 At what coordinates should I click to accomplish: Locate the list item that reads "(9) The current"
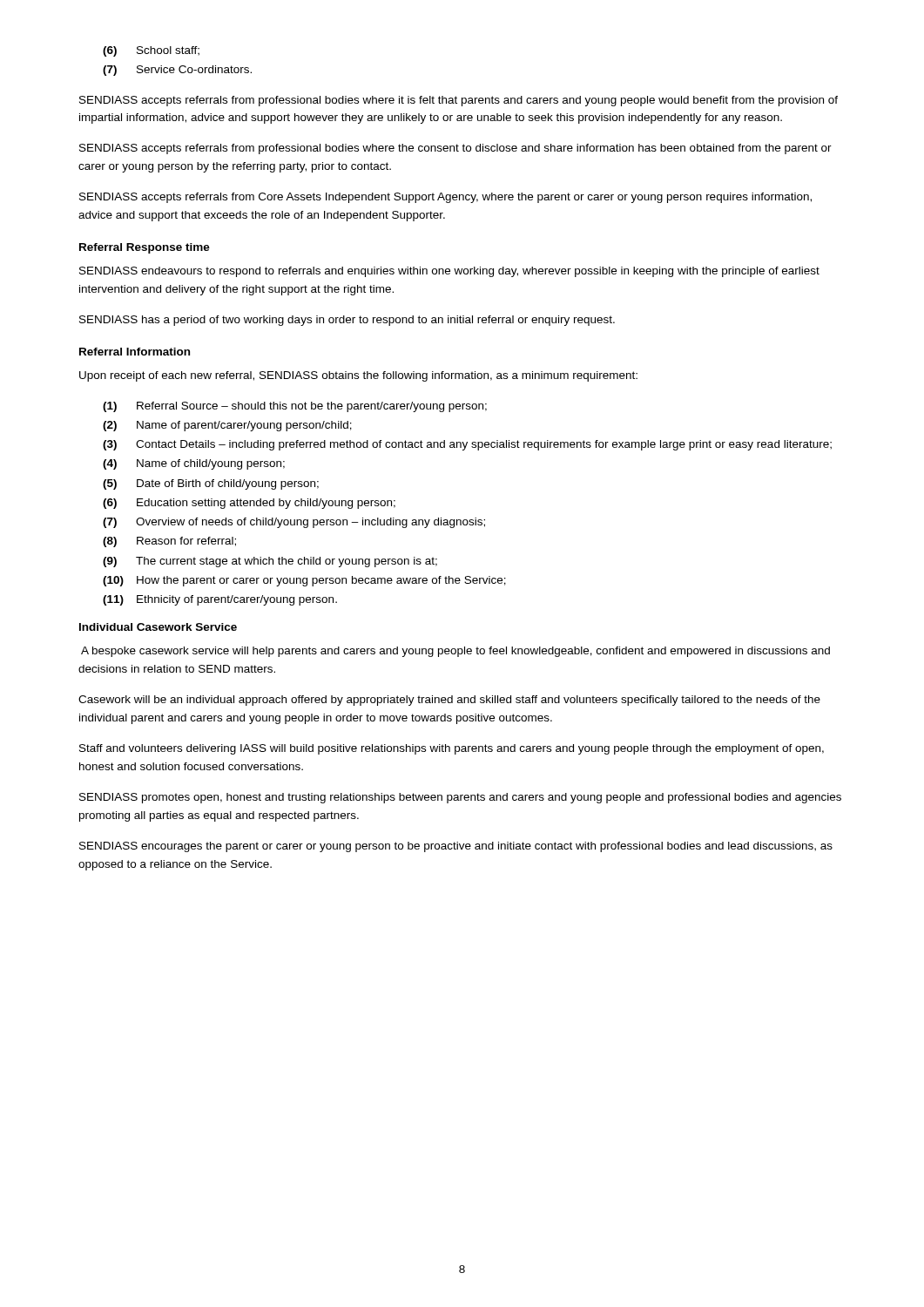(x=270, y=562)
